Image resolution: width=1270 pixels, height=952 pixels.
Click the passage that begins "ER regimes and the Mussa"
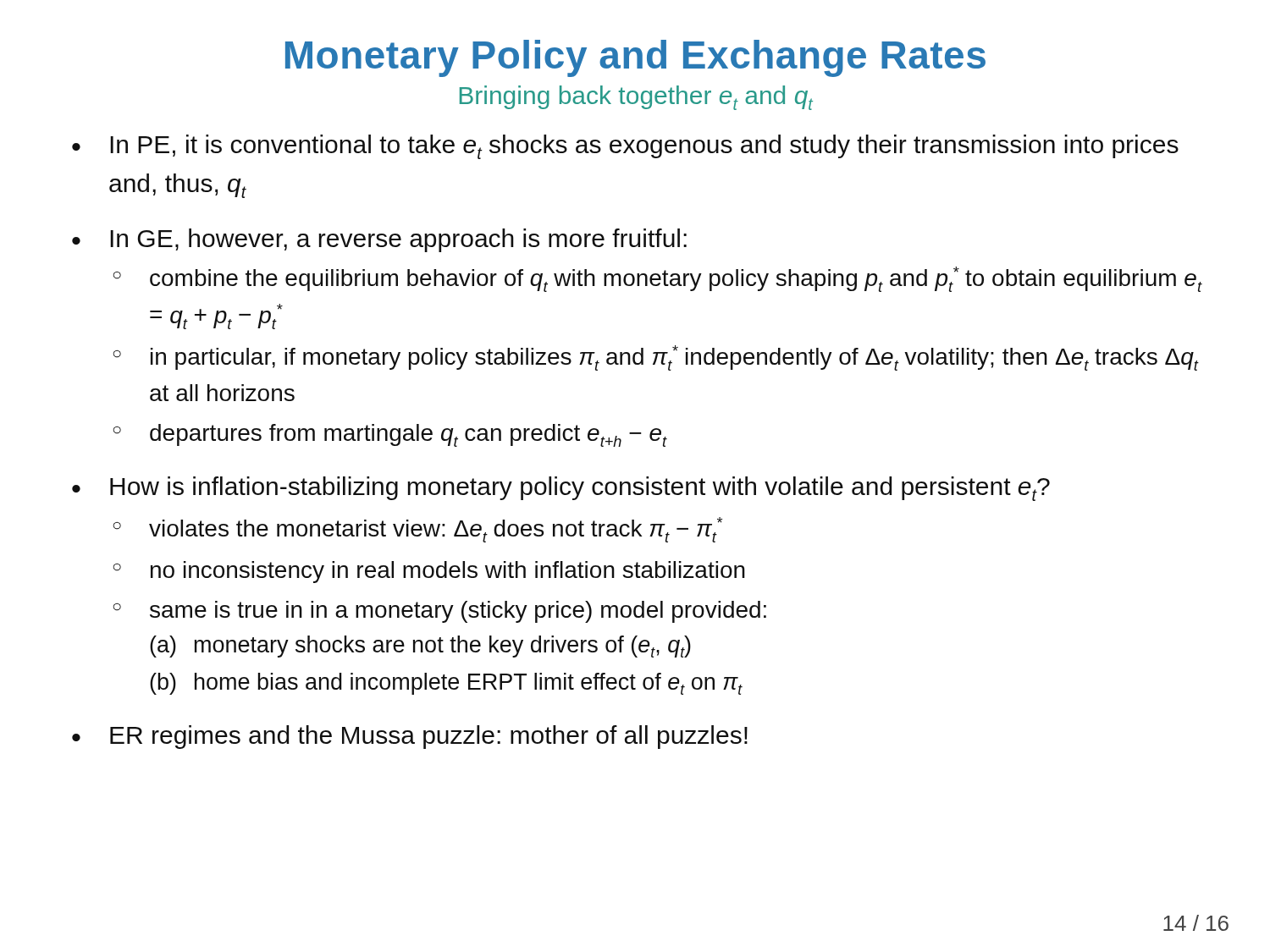pos(429,735)
